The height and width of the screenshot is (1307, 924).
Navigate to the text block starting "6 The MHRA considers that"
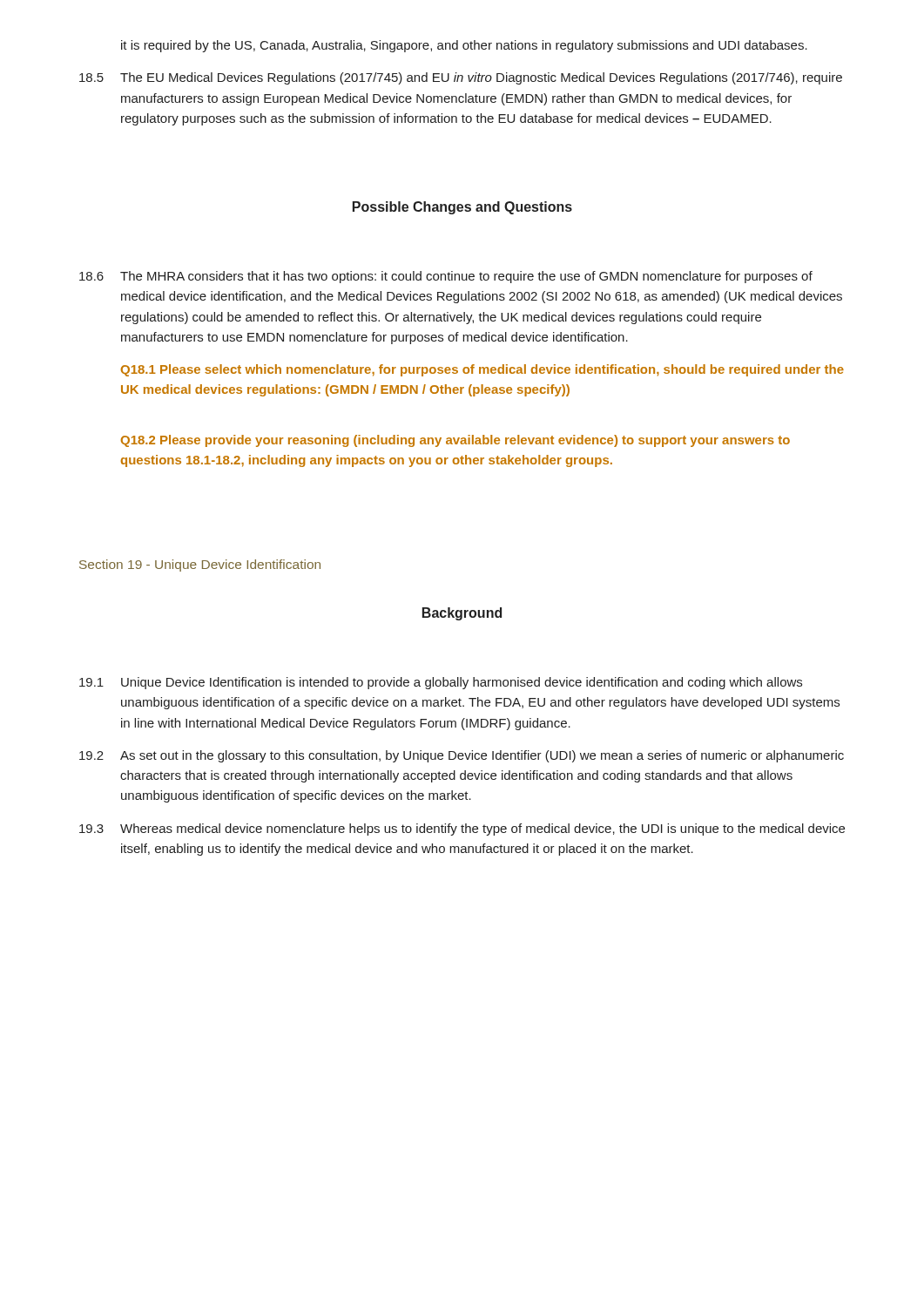coord(462,306)
